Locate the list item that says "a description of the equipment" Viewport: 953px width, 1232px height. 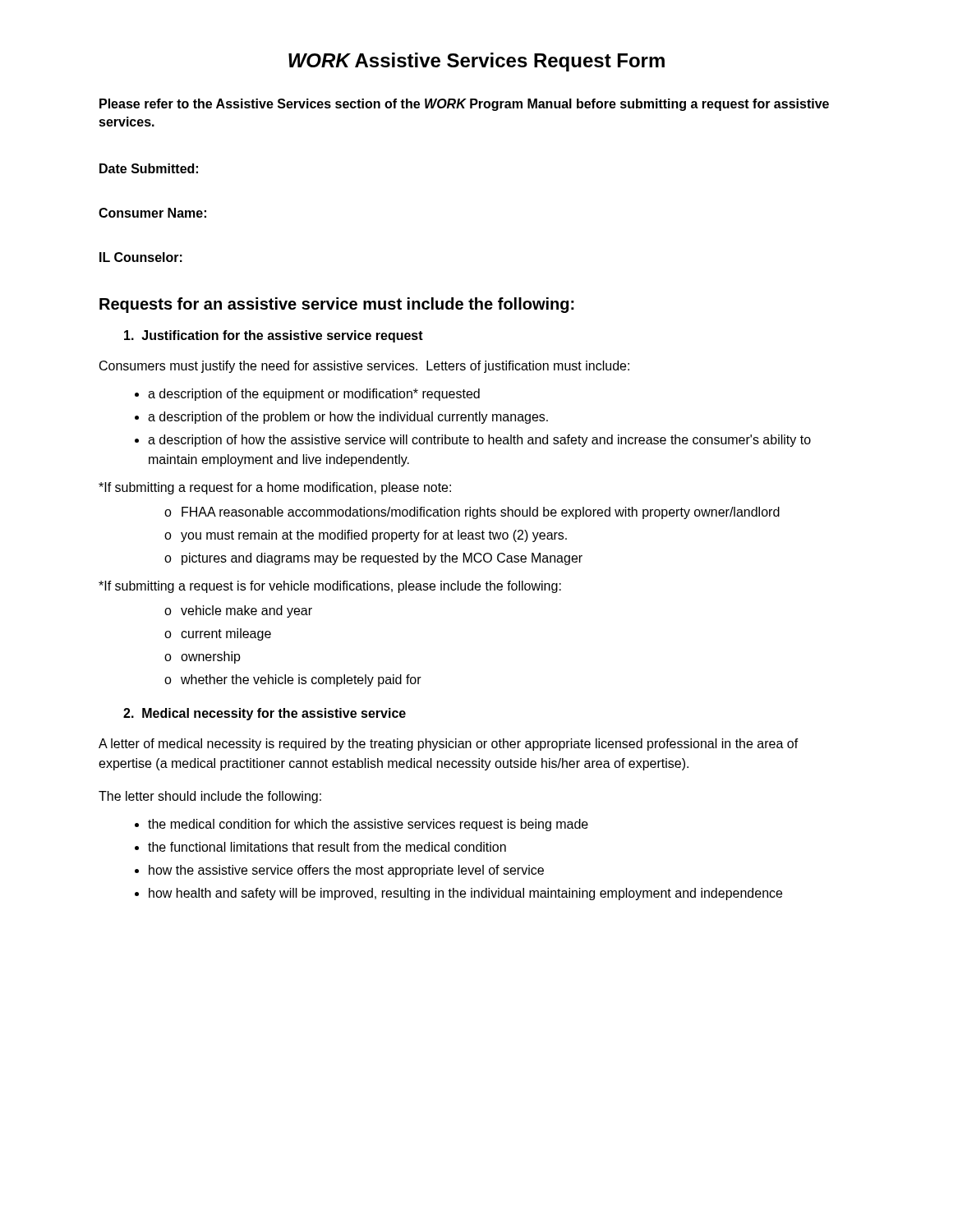pos(501,427)
